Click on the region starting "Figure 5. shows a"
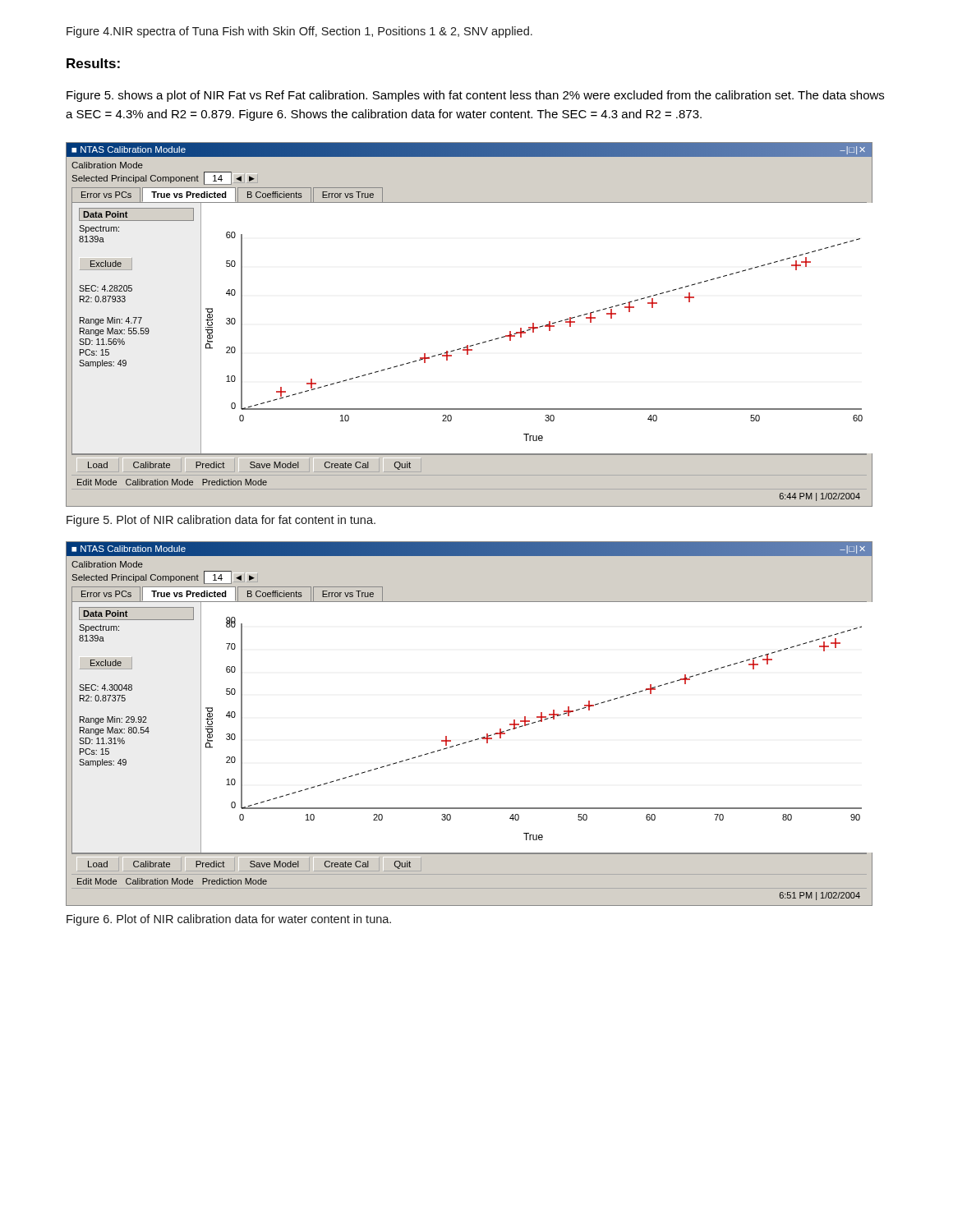The height and width of the screenshot is (1232, 953). [475, 104]
